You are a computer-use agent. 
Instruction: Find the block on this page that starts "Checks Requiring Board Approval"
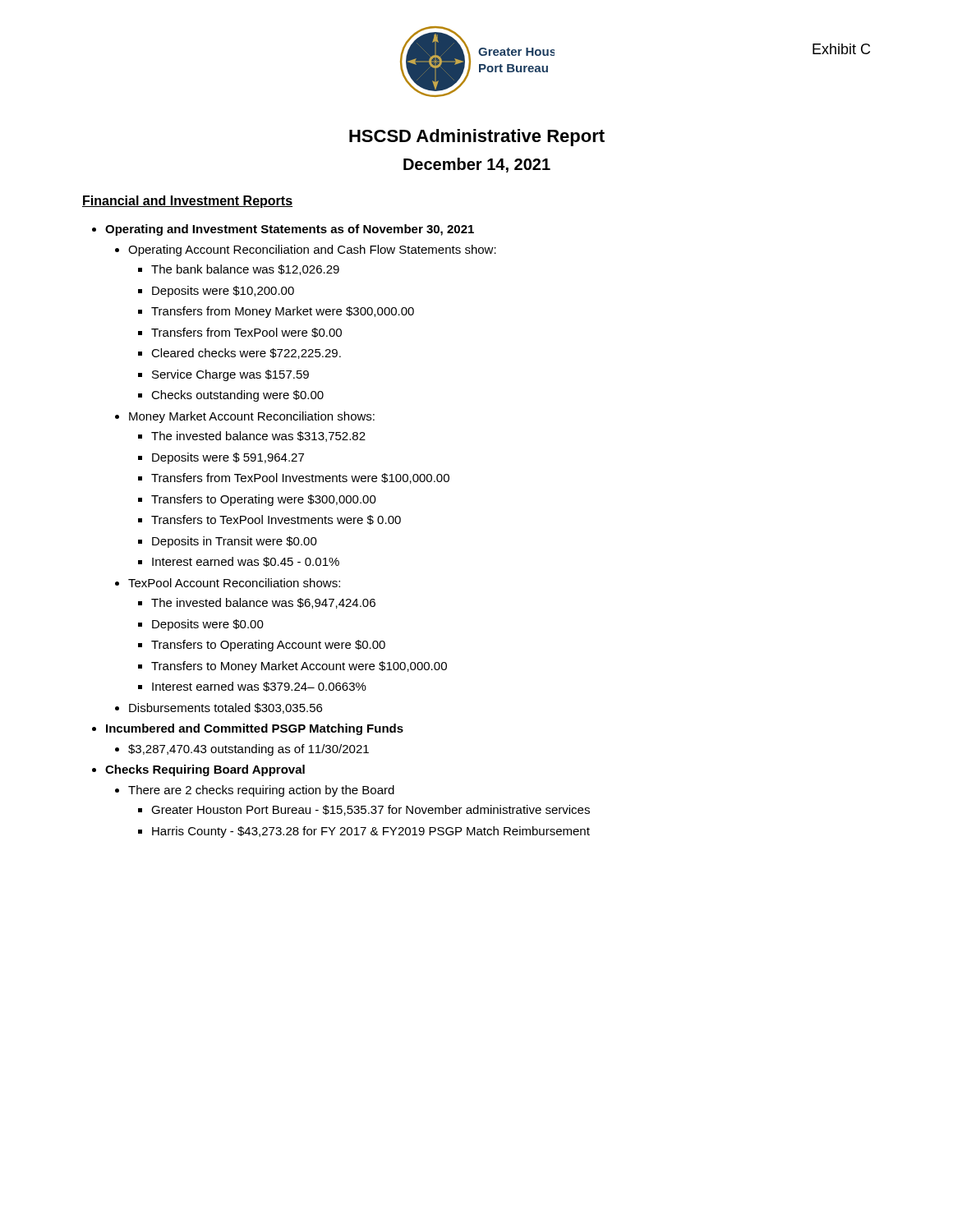[x=488, y=801]
